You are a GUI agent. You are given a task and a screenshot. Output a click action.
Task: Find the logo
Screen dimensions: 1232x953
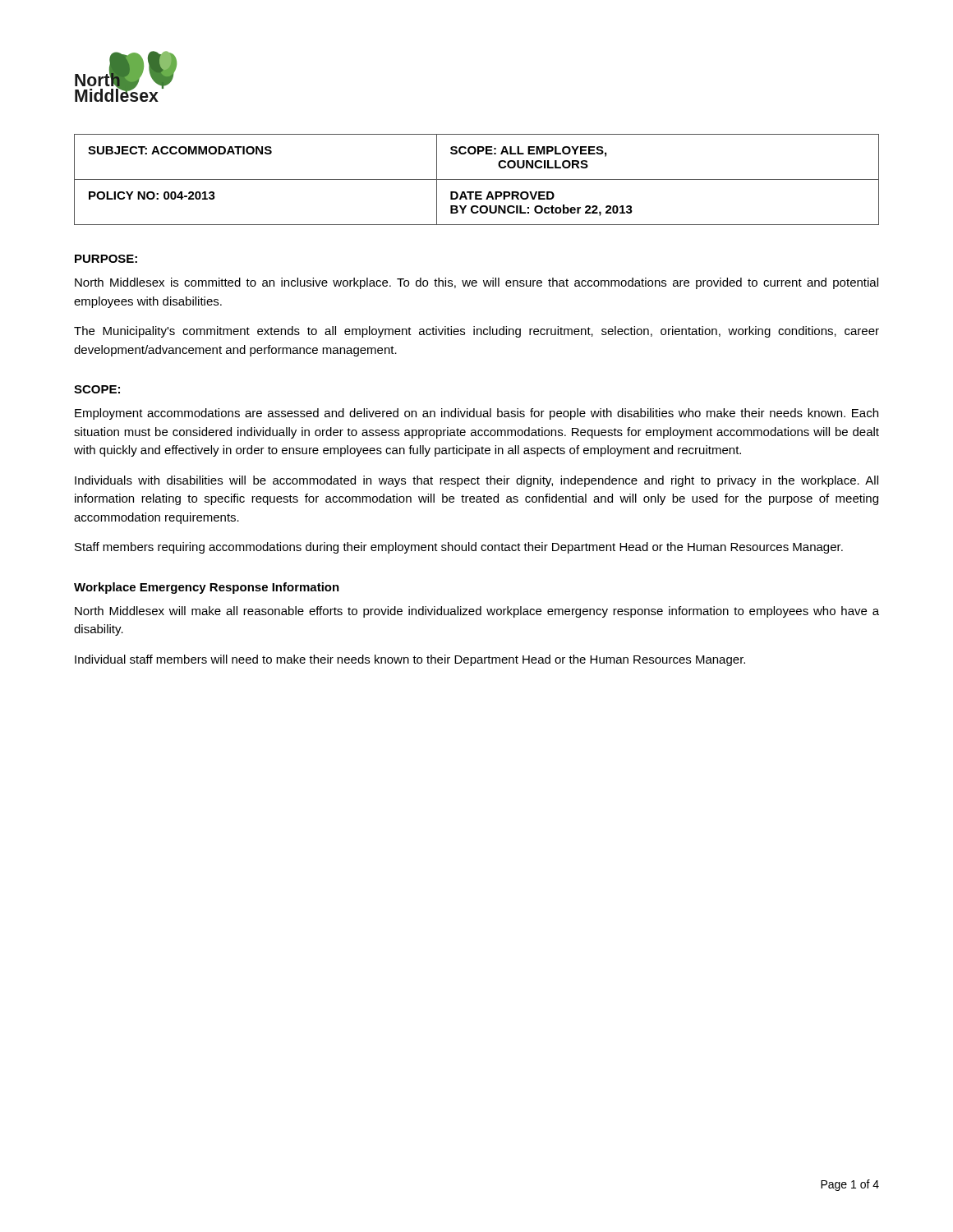point(476,79)
